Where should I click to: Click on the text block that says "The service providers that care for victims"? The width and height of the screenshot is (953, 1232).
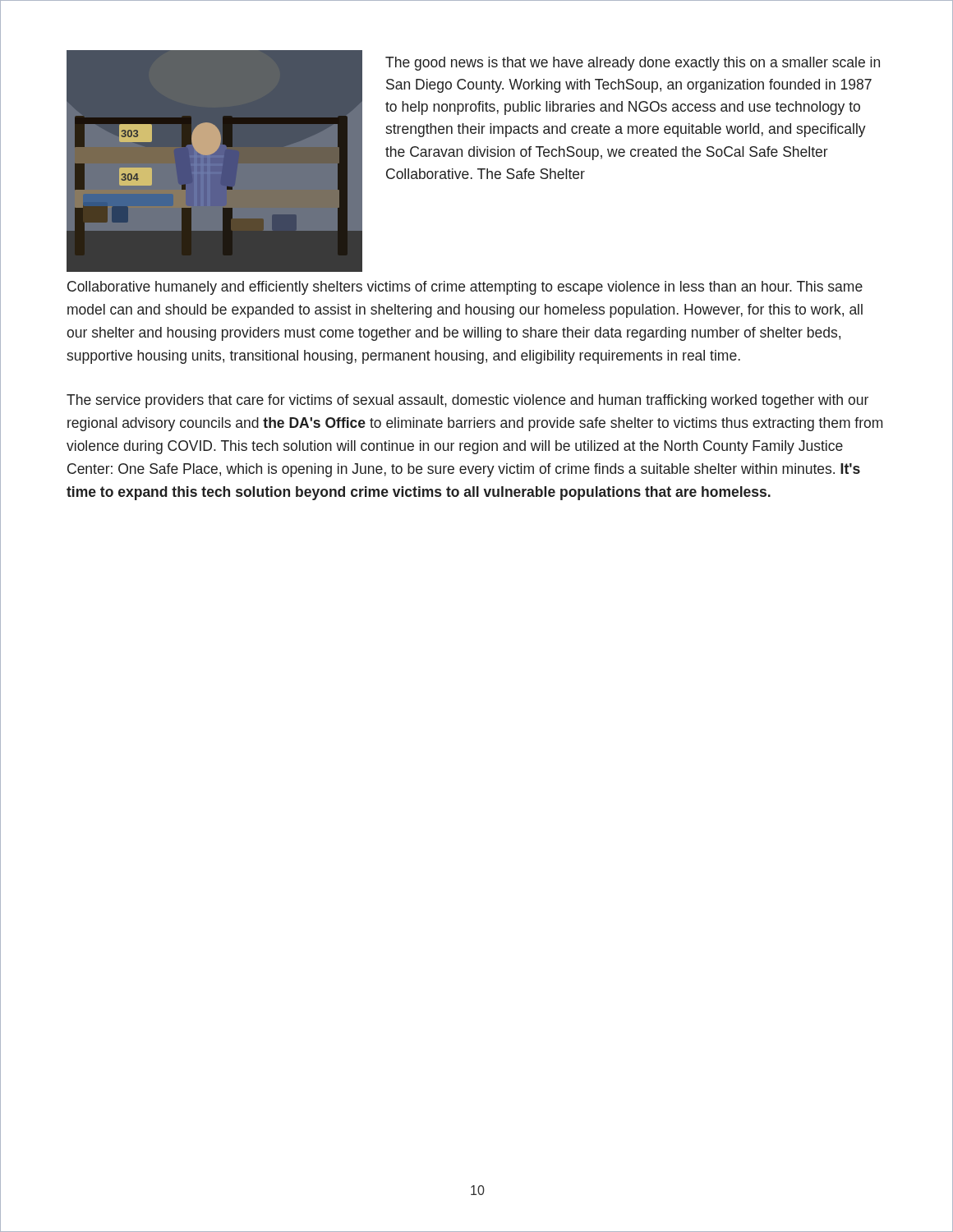coord(475,446)
